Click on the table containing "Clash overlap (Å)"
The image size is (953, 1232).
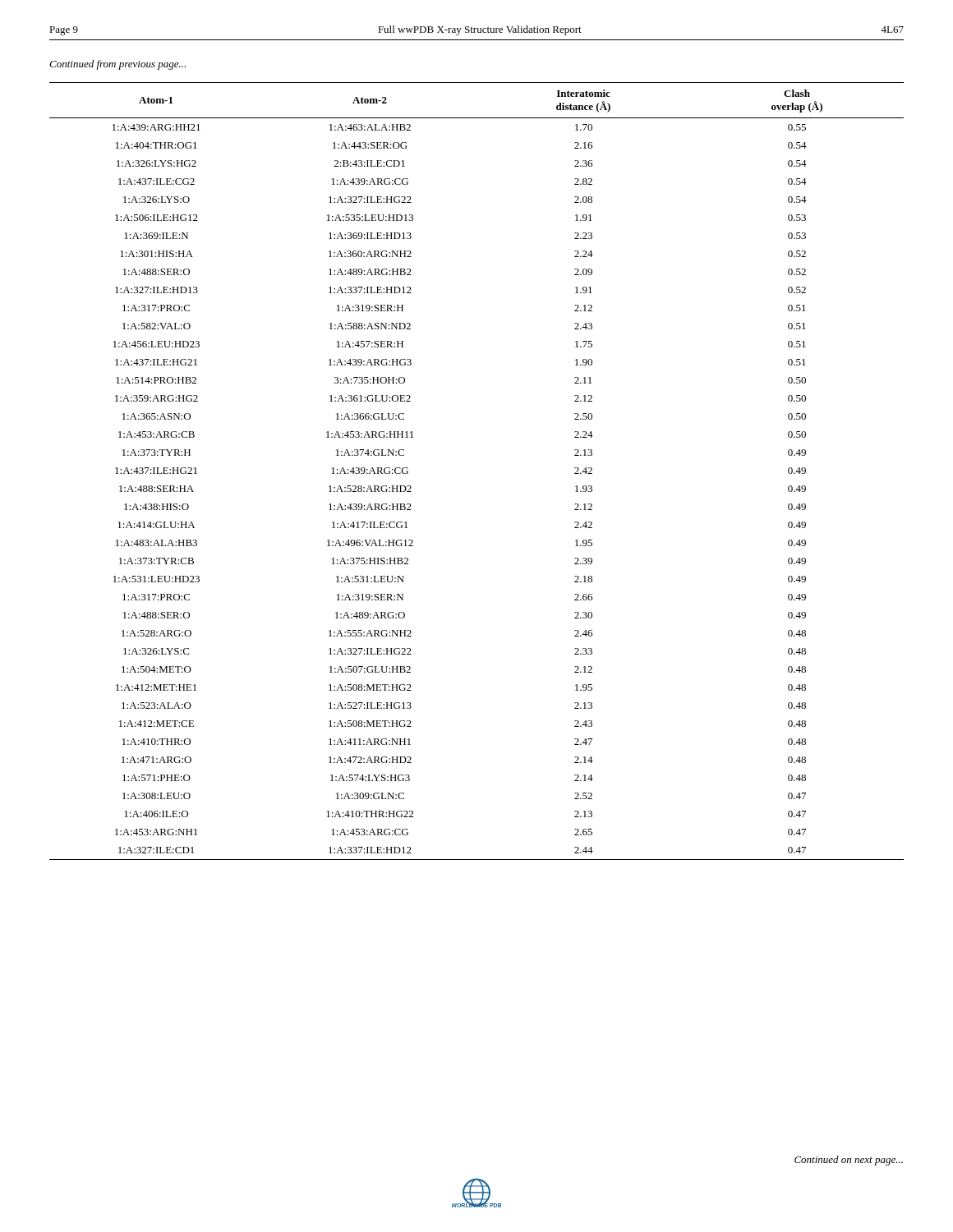[x=476, y=471]
